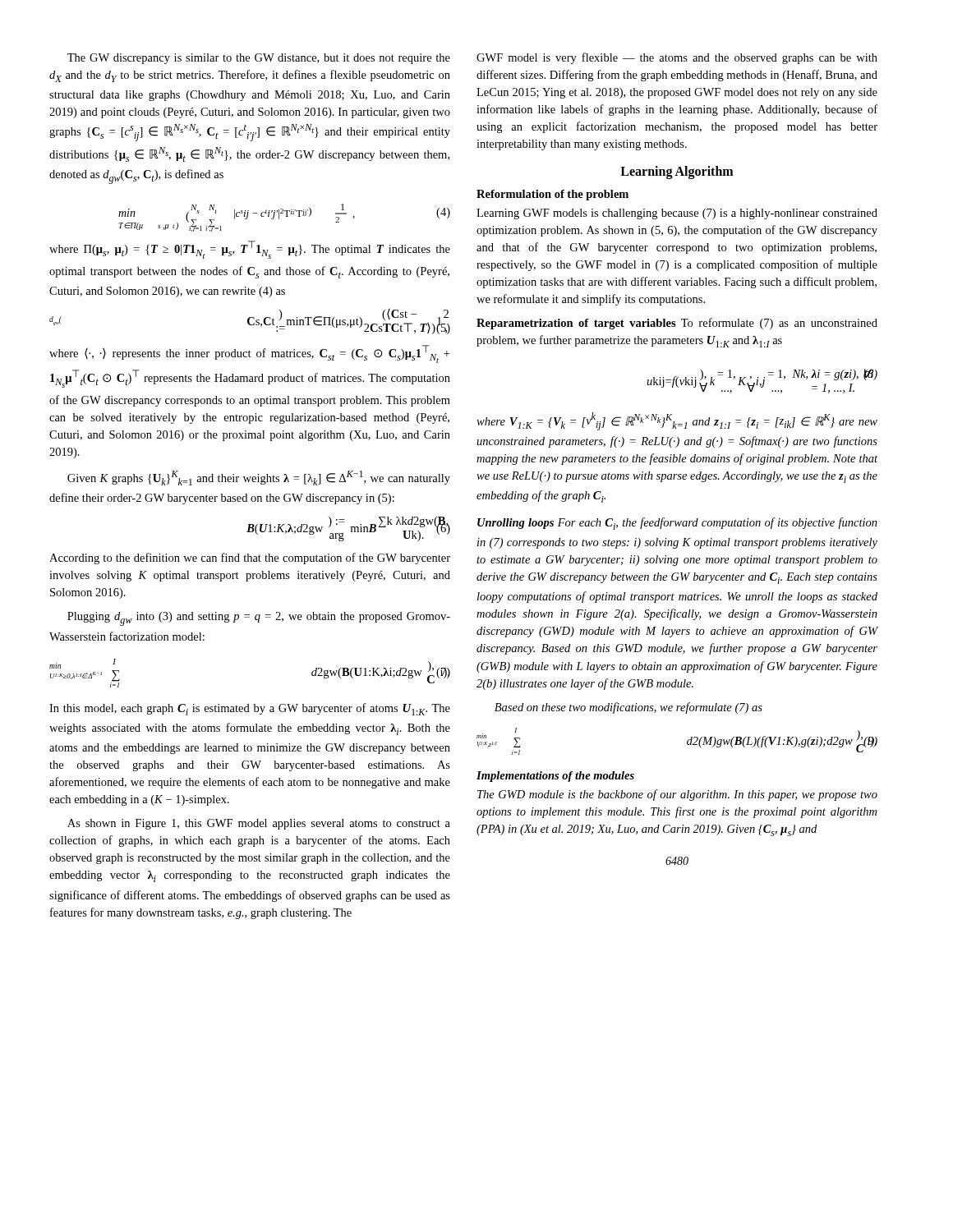This screenshot has width=953, height=1232.
Task: Point to "Implementations of the modules"
Action: [555, 777]
